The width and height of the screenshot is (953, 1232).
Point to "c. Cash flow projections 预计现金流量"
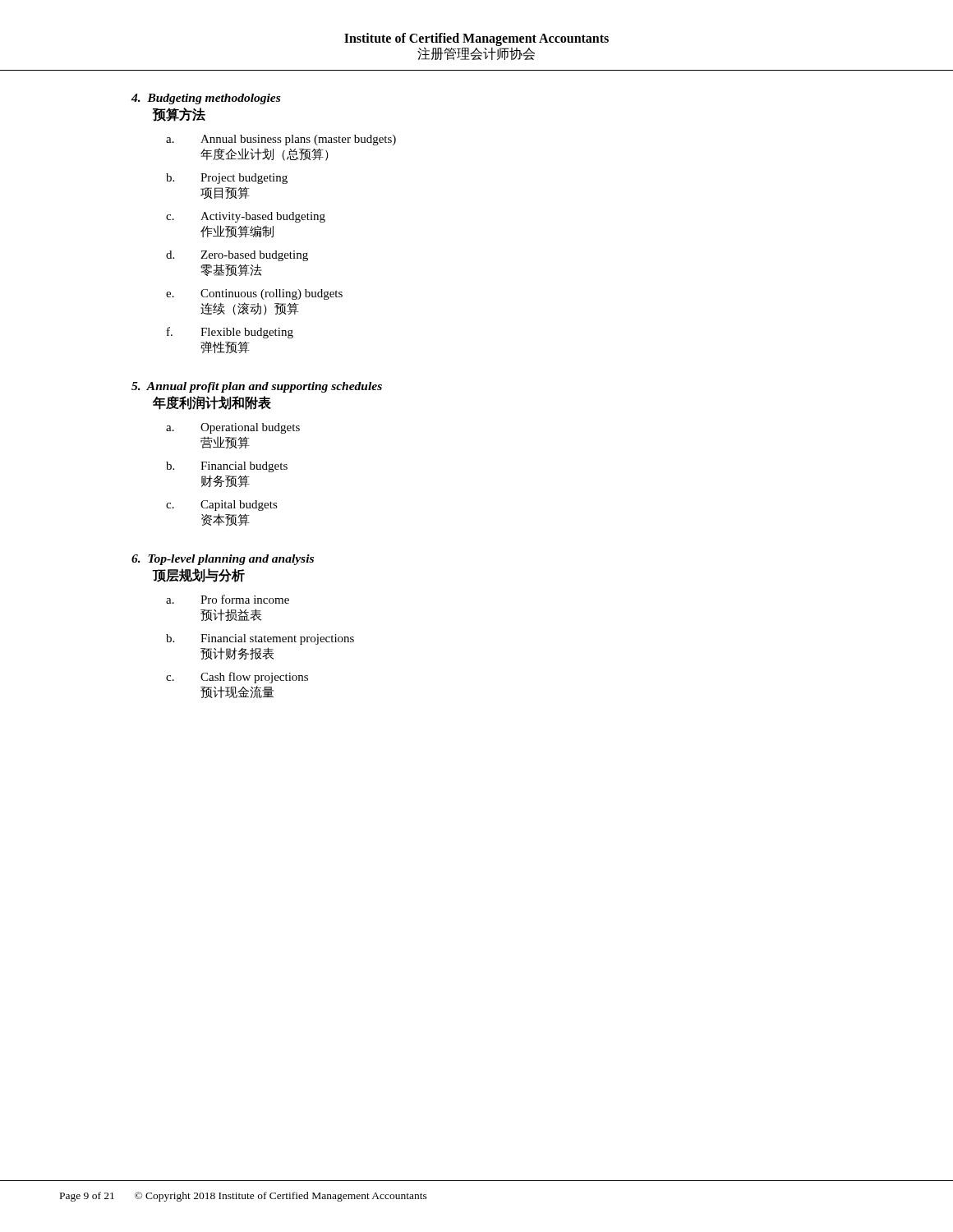coord(237,685)
